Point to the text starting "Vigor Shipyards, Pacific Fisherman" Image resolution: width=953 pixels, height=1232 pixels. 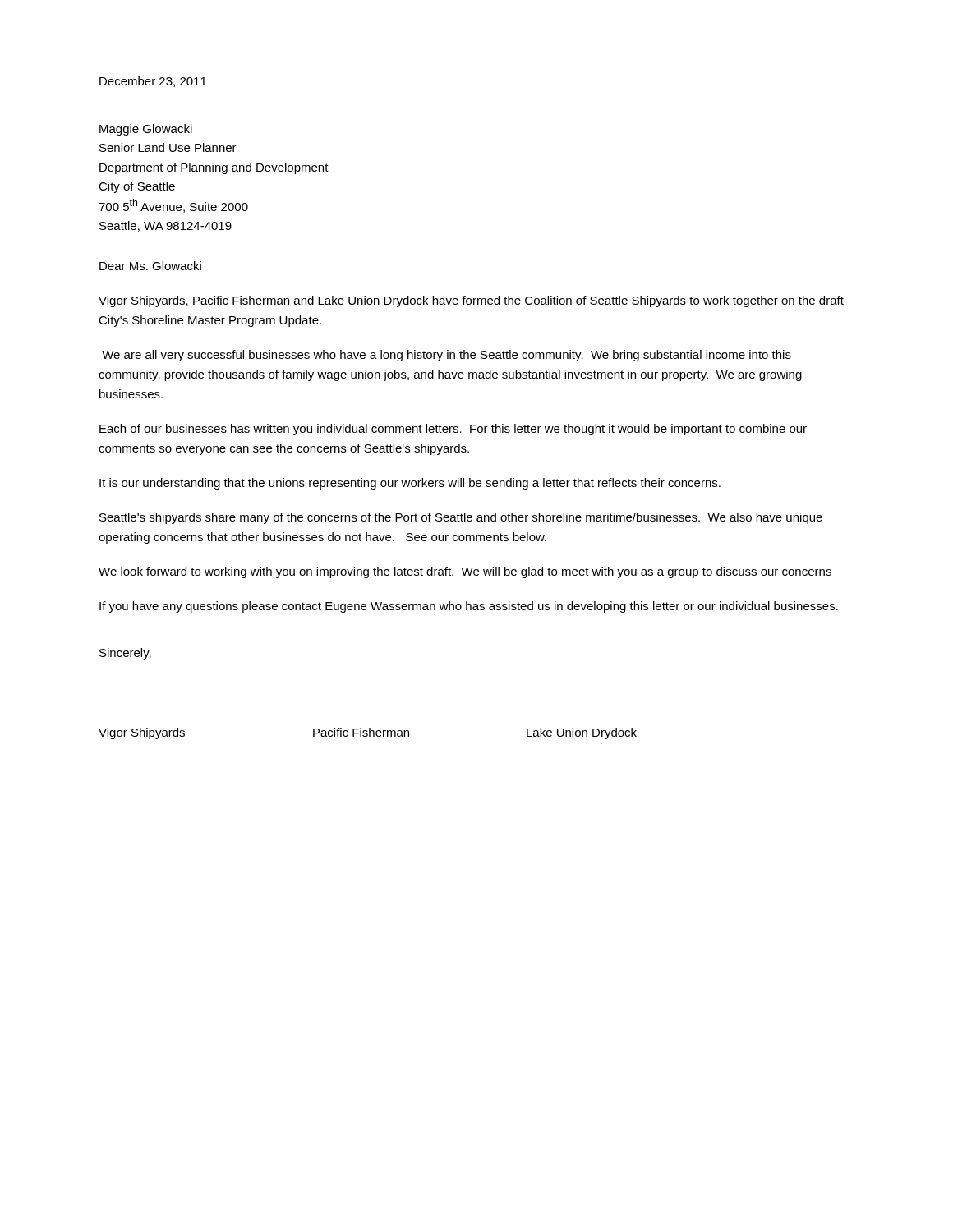coord(471,310)
